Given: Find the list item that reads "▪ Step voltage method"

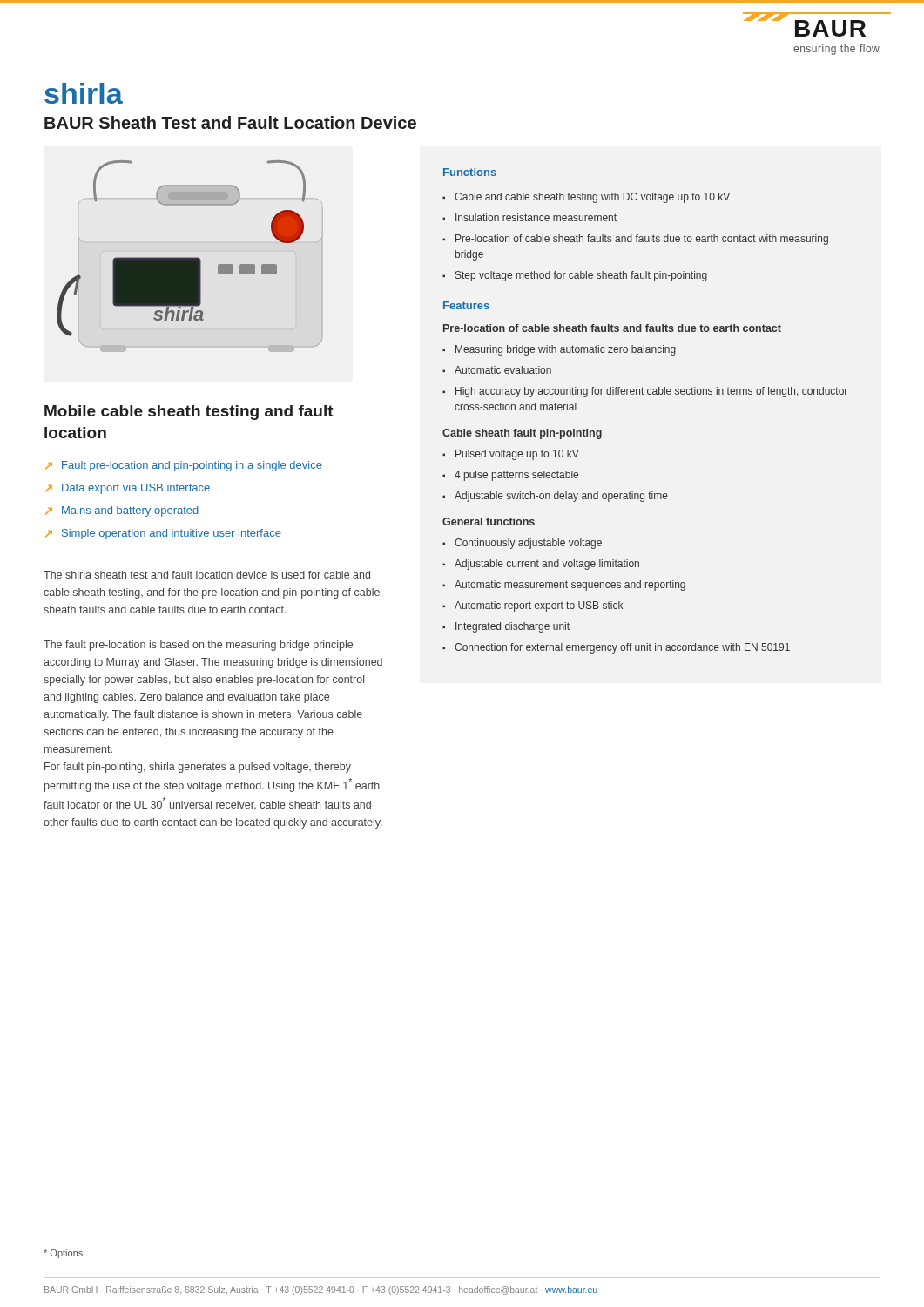Looking at the screenshot, I should [x=575, y=276].
